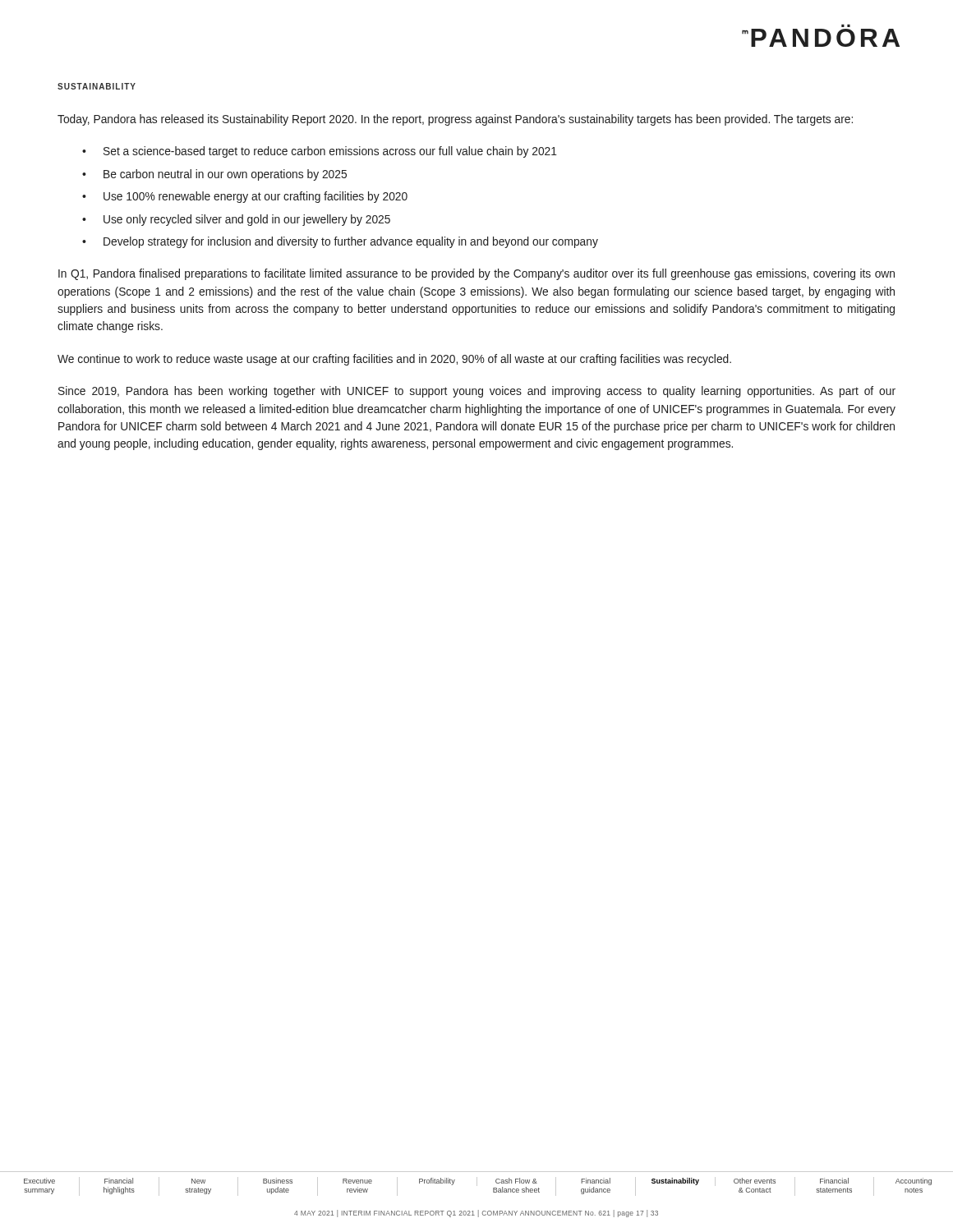The height and width of the screenshot is (1232, 953).
Task: Locate the section header
Action: coord(97,87)
